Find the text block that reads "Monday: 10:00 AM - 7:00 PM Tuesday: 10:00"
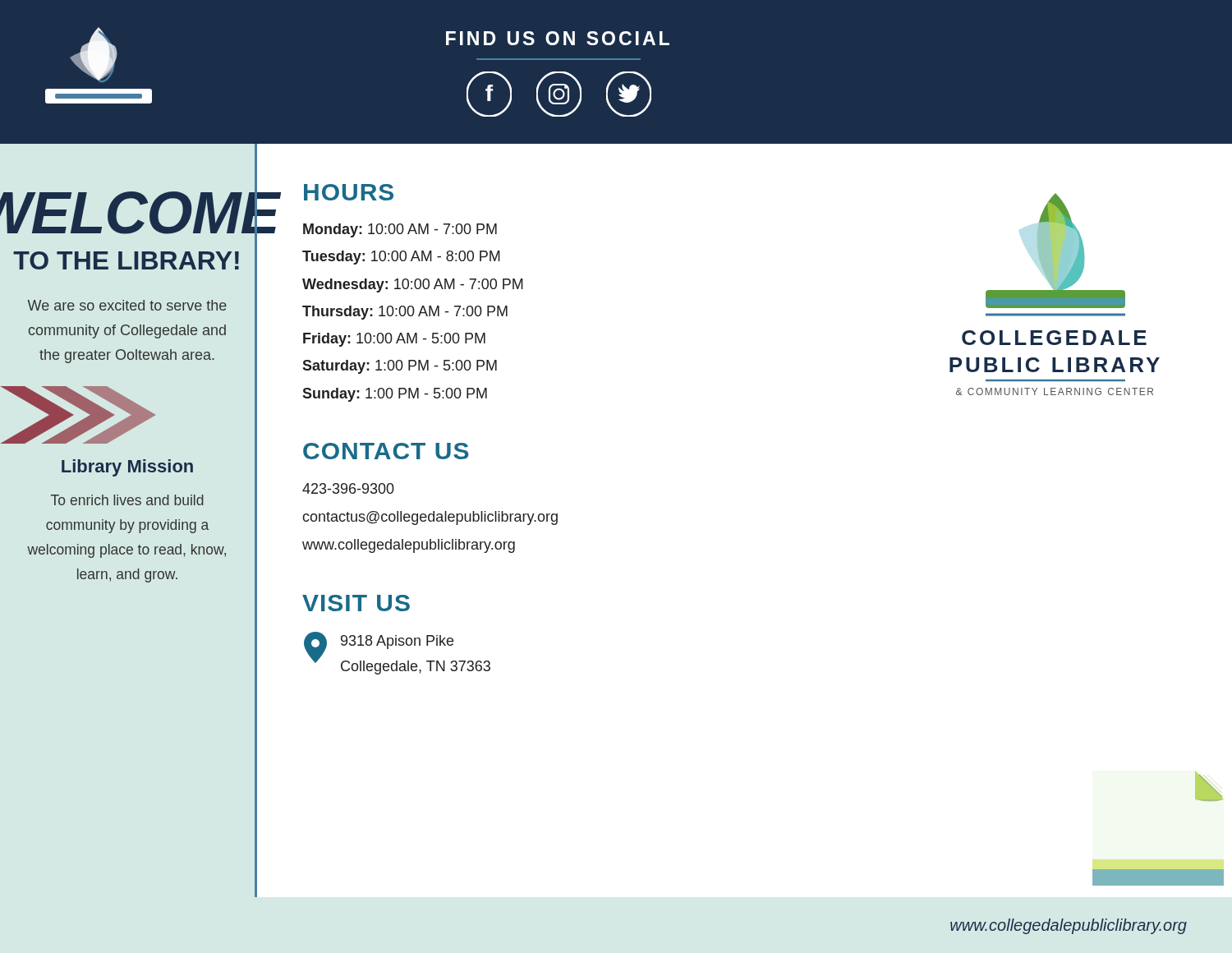This screenshot has width=1232, height=953. 400,230
